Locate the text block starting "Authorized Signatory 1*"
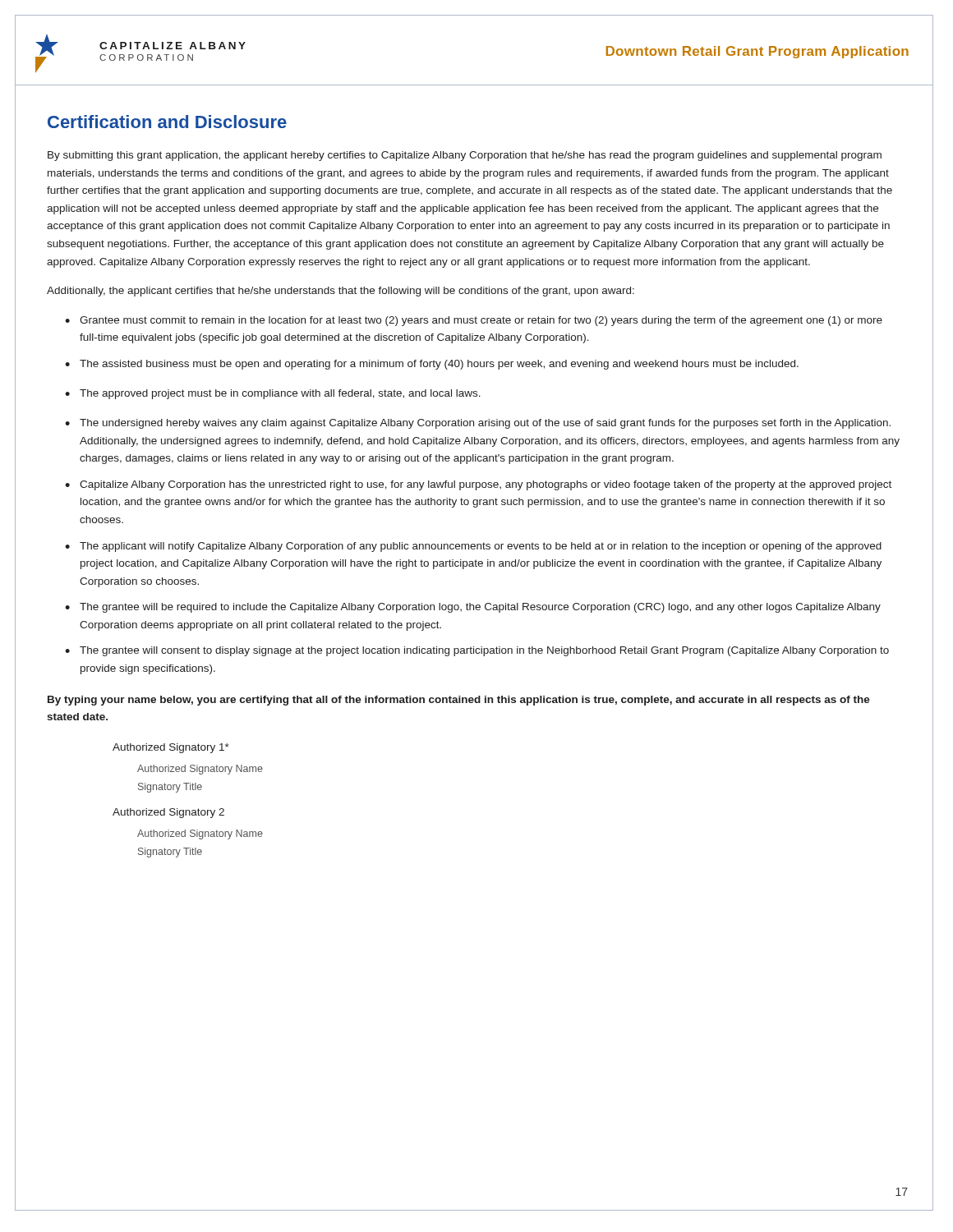The height and width of the screenshot is (1232, 953). point(171,747)
